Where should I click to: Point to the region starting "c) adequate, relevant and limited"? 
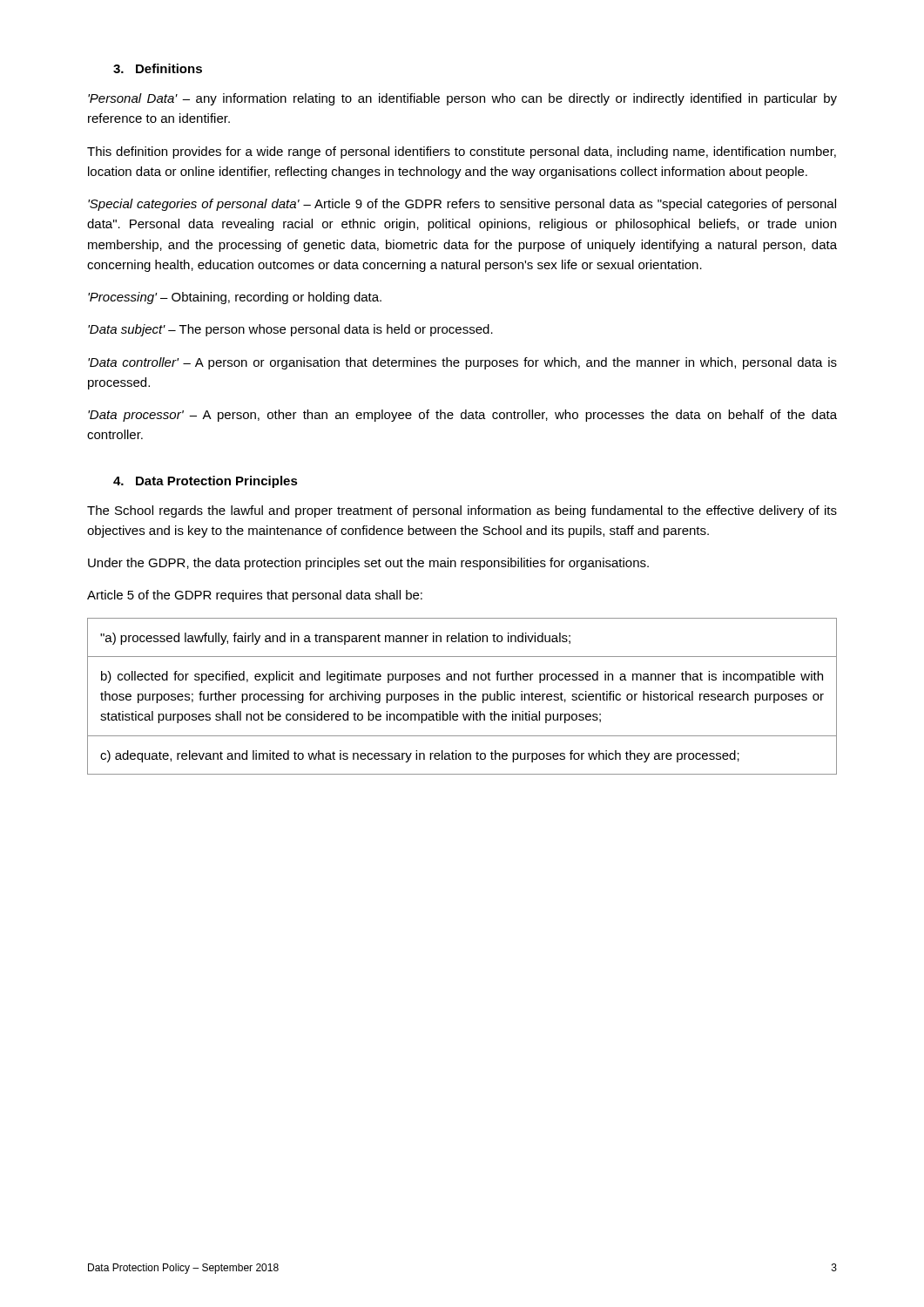click(x=420, y=755)
